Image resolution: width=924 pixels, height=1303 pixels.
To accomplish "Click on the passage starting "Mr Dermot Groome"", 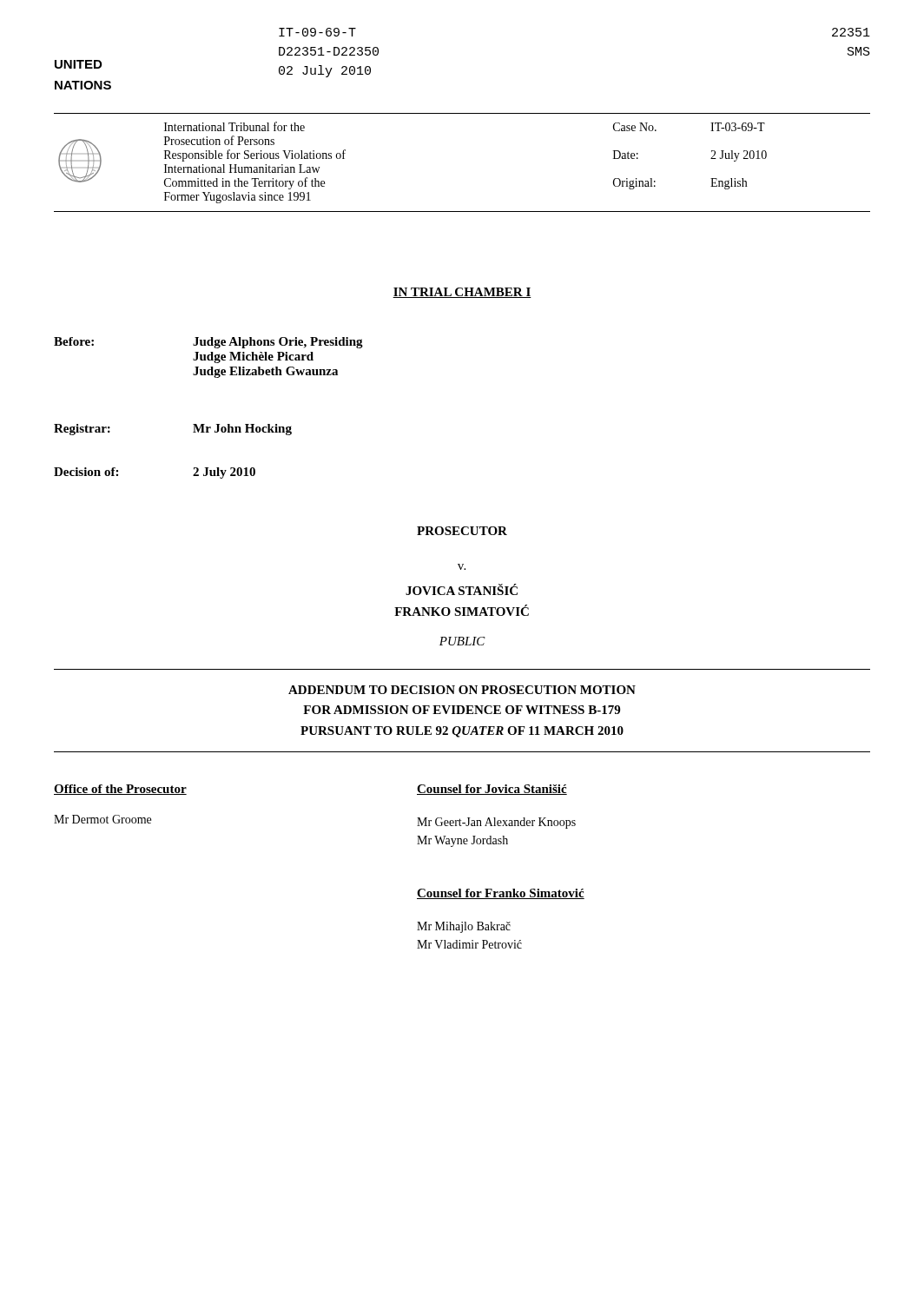I will 103,820.
